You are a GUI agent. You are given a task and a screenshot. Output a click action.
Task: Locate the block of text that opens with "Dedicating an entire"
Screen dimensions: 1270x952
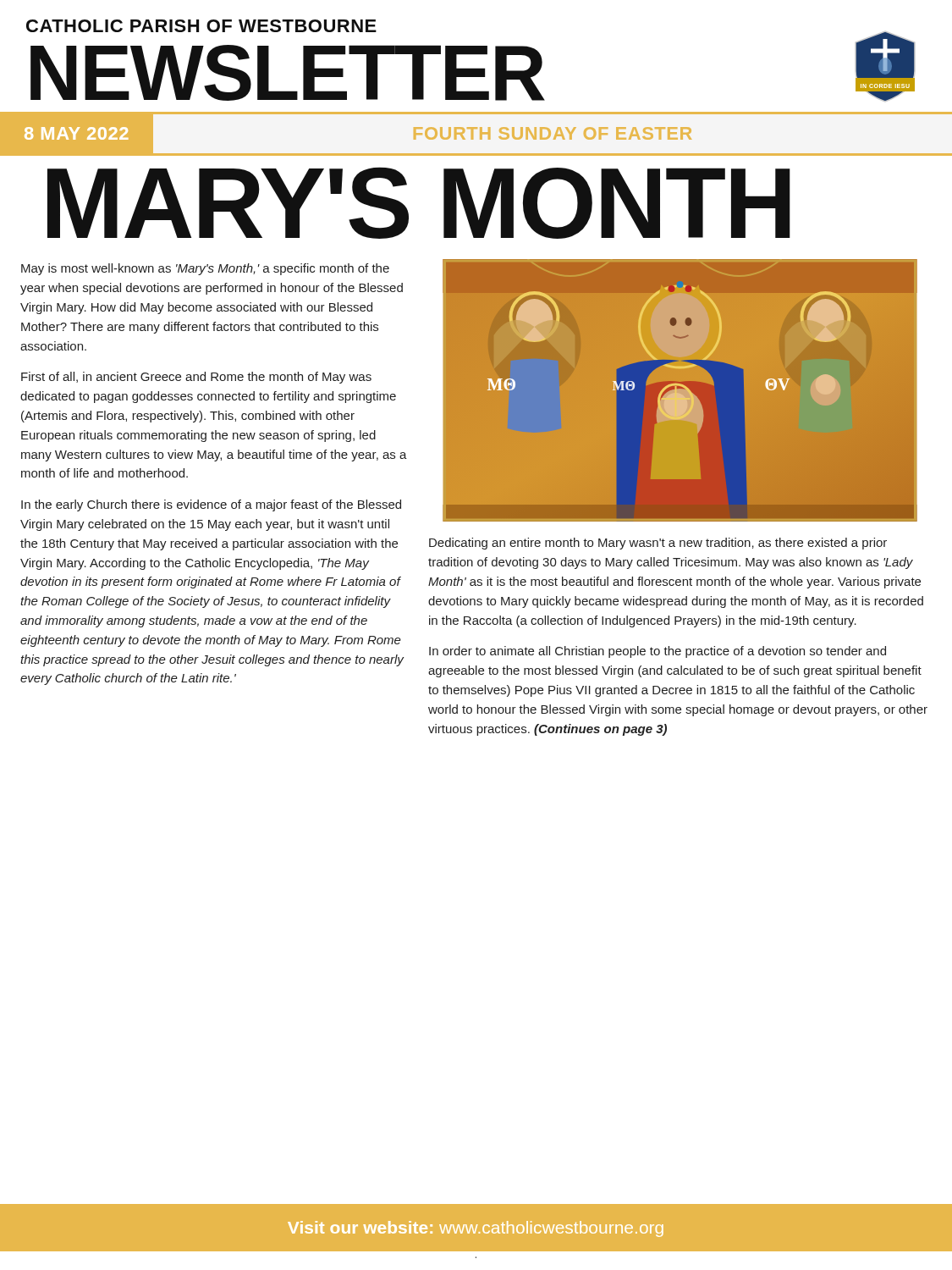tap(676, 581)
